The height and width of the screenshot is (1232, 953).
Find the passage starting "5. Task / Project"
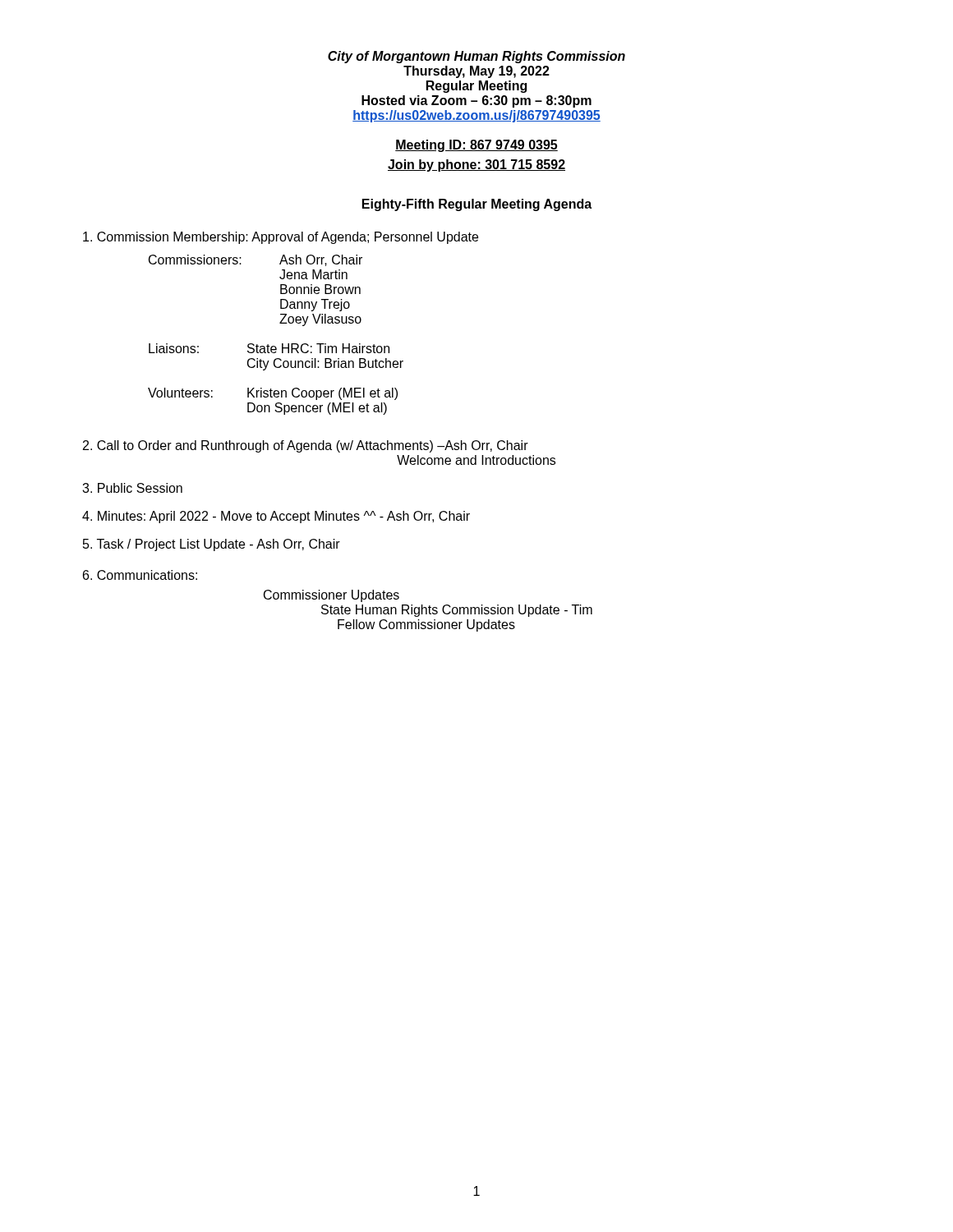211,544
